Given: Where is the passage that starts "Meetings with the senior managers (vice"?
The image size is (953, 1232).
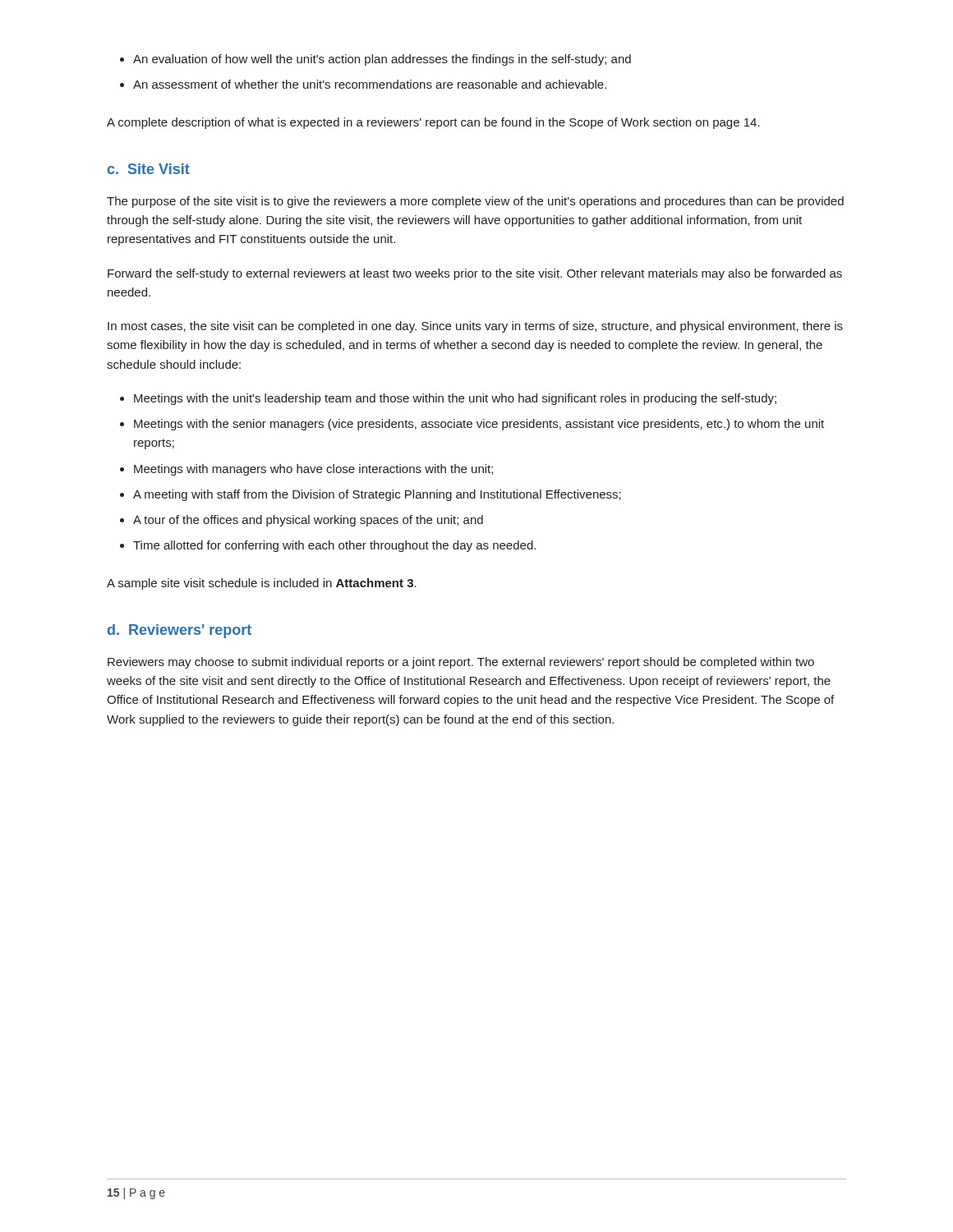Looking at the screenshot, I should [479, 433].
